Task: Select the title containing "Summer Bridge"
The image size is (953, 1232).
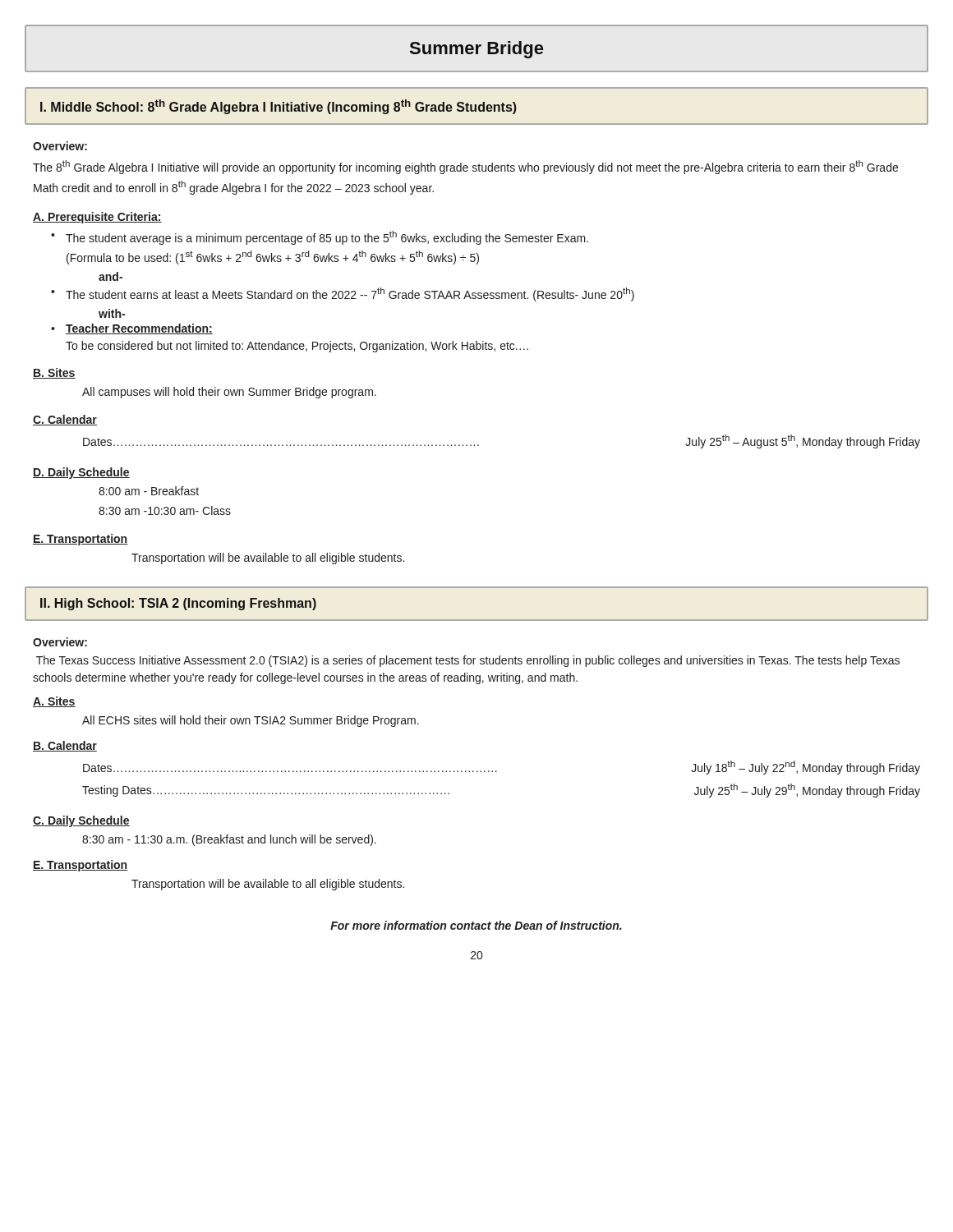Action: tap(476, 48)
